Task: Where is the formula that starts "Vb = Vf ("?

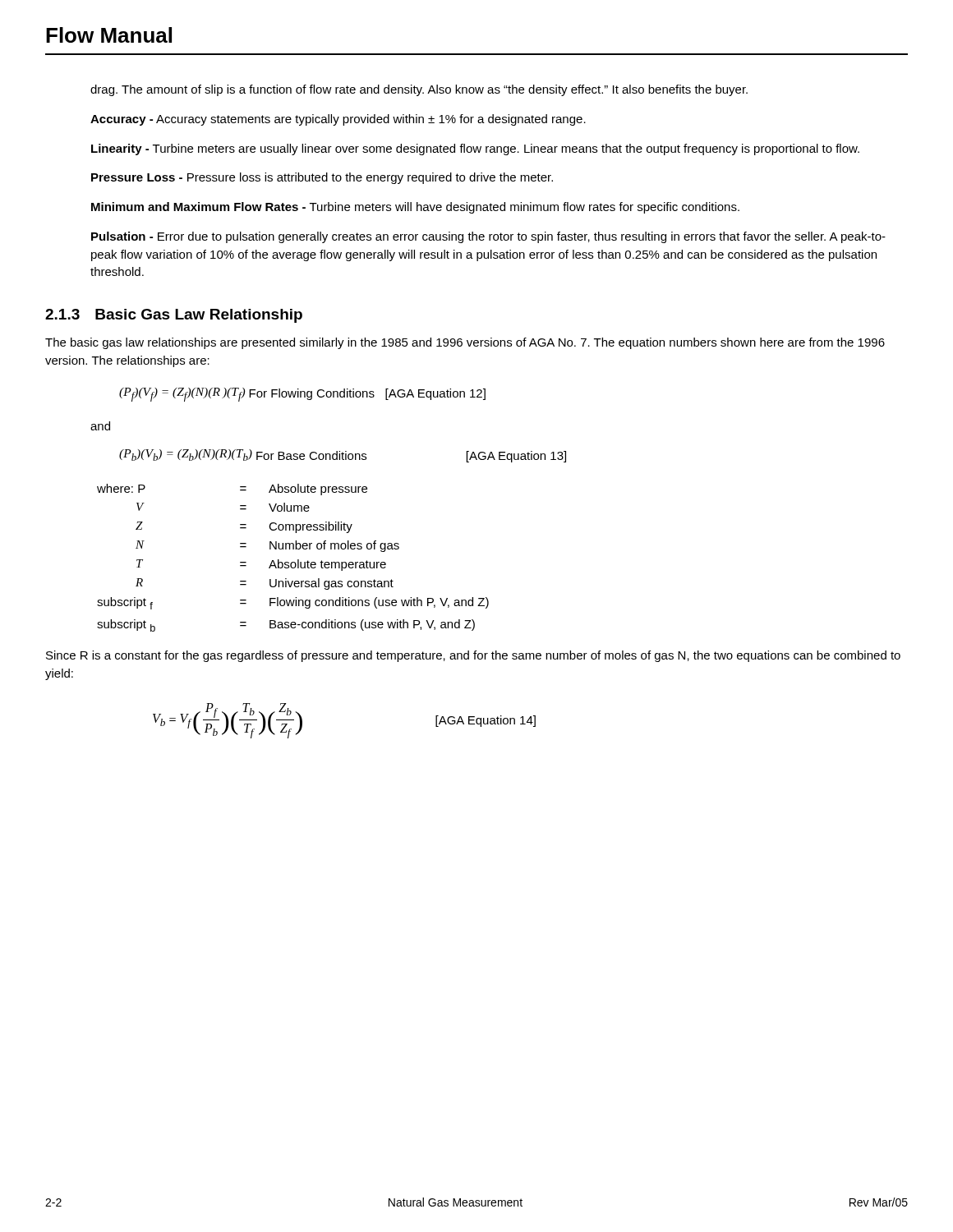Action: (226, 721)
